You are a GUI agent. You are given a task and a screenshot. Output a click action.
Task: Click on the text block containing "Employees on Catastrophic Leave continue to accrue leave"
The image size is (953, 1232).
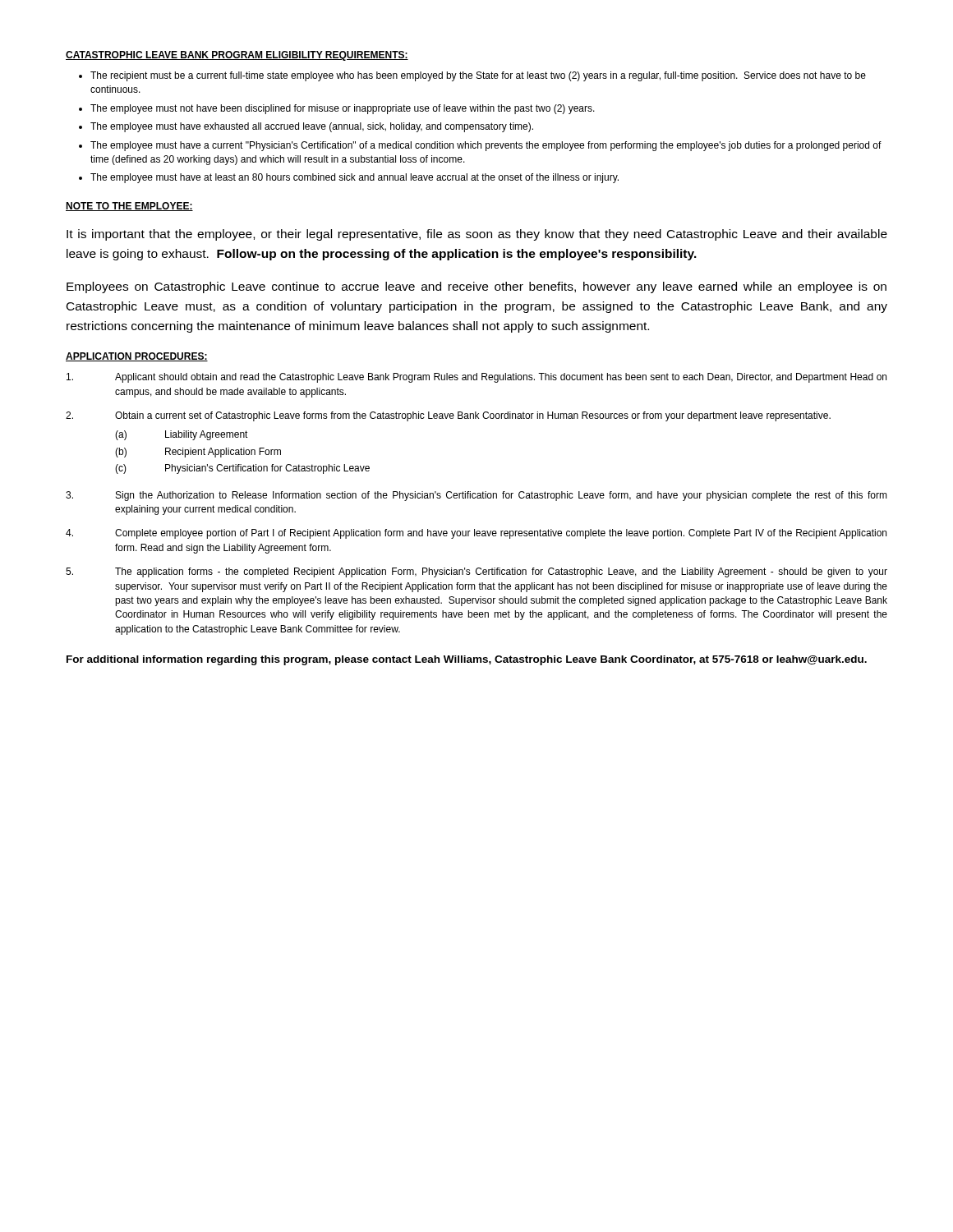(x=476, y=306)
